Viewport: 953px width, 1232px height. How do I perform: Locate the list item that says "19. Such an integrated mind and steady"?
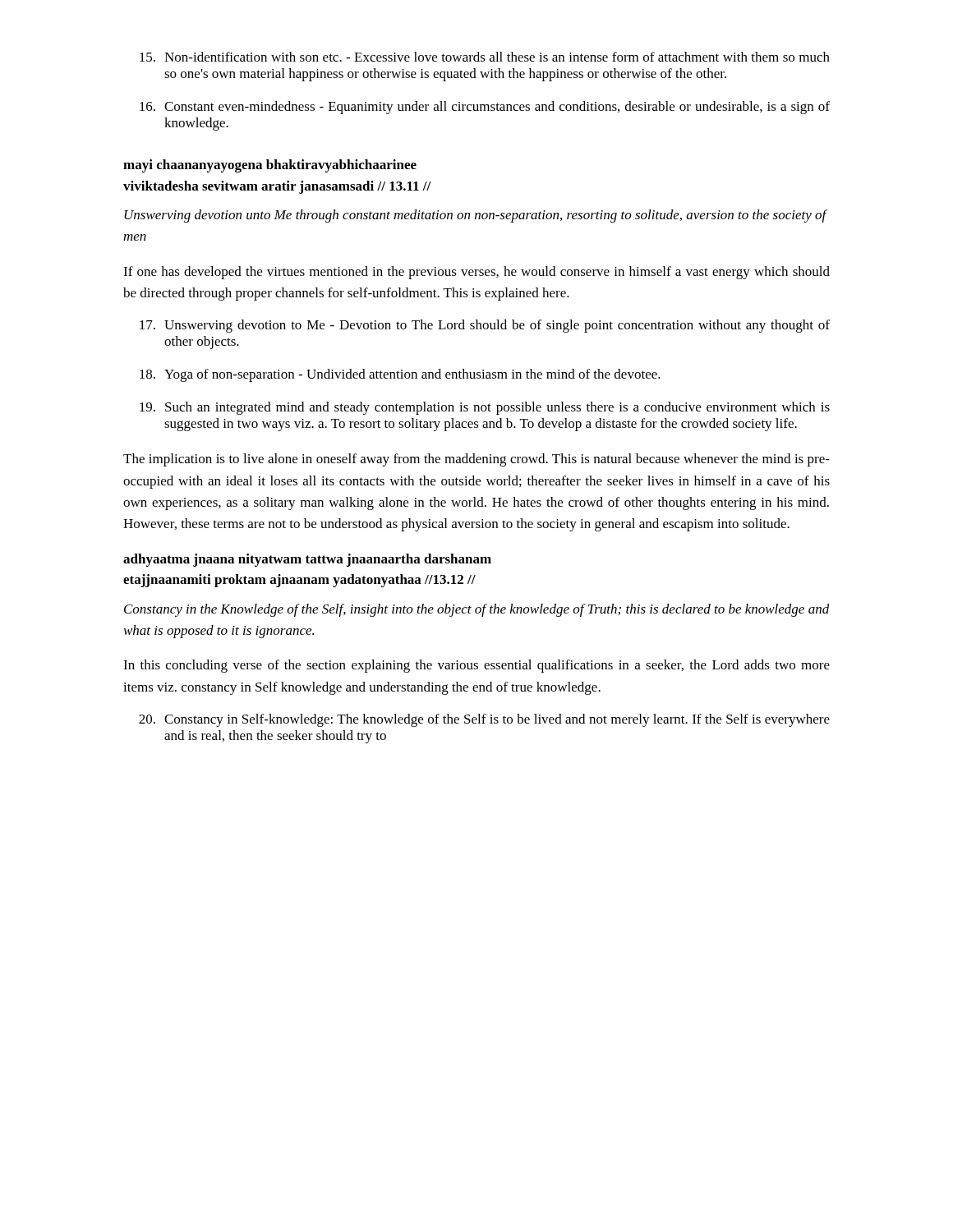point(476,416)
